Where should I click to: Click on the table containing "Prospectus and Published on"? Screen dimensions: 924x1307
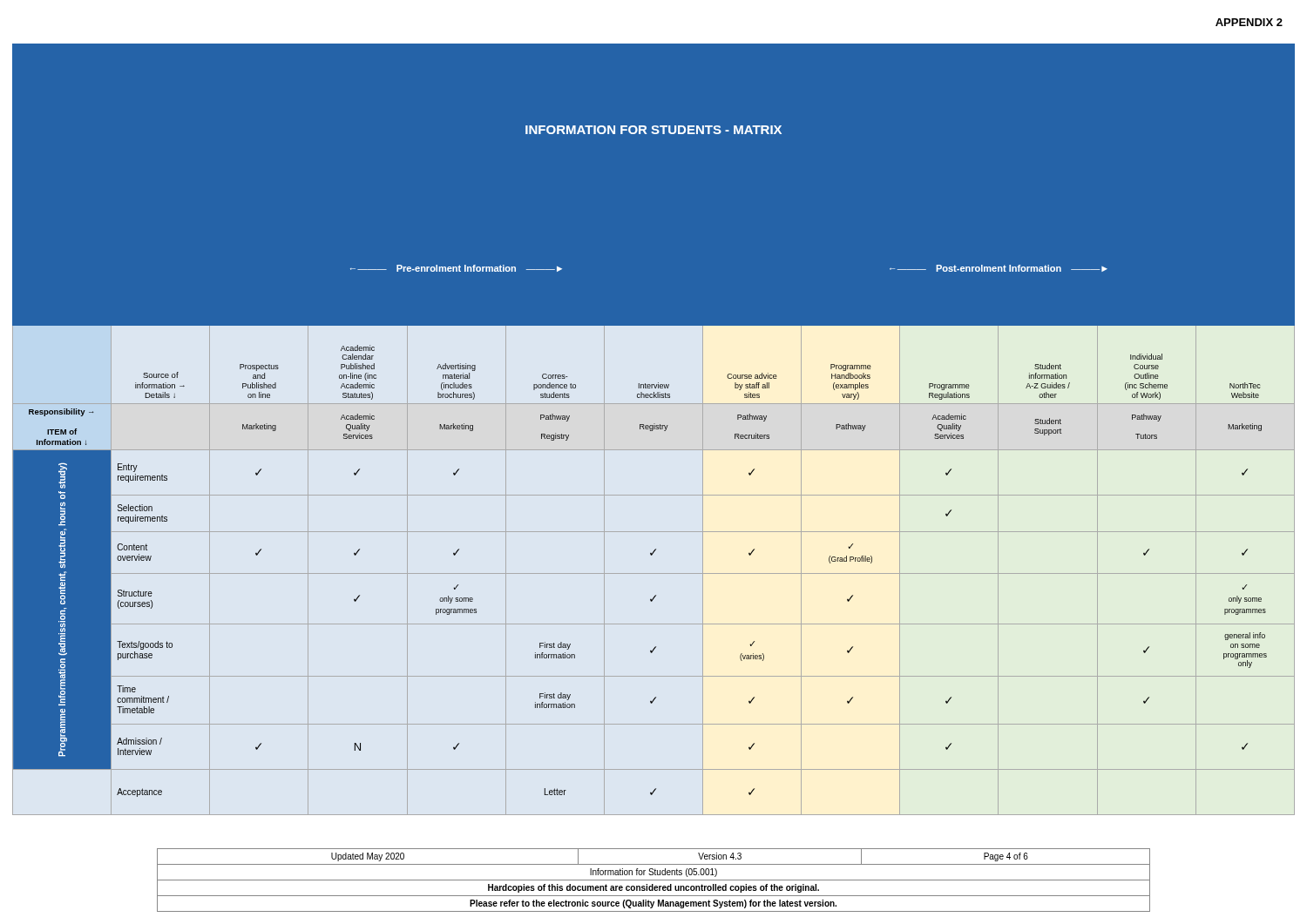[654, 429]
